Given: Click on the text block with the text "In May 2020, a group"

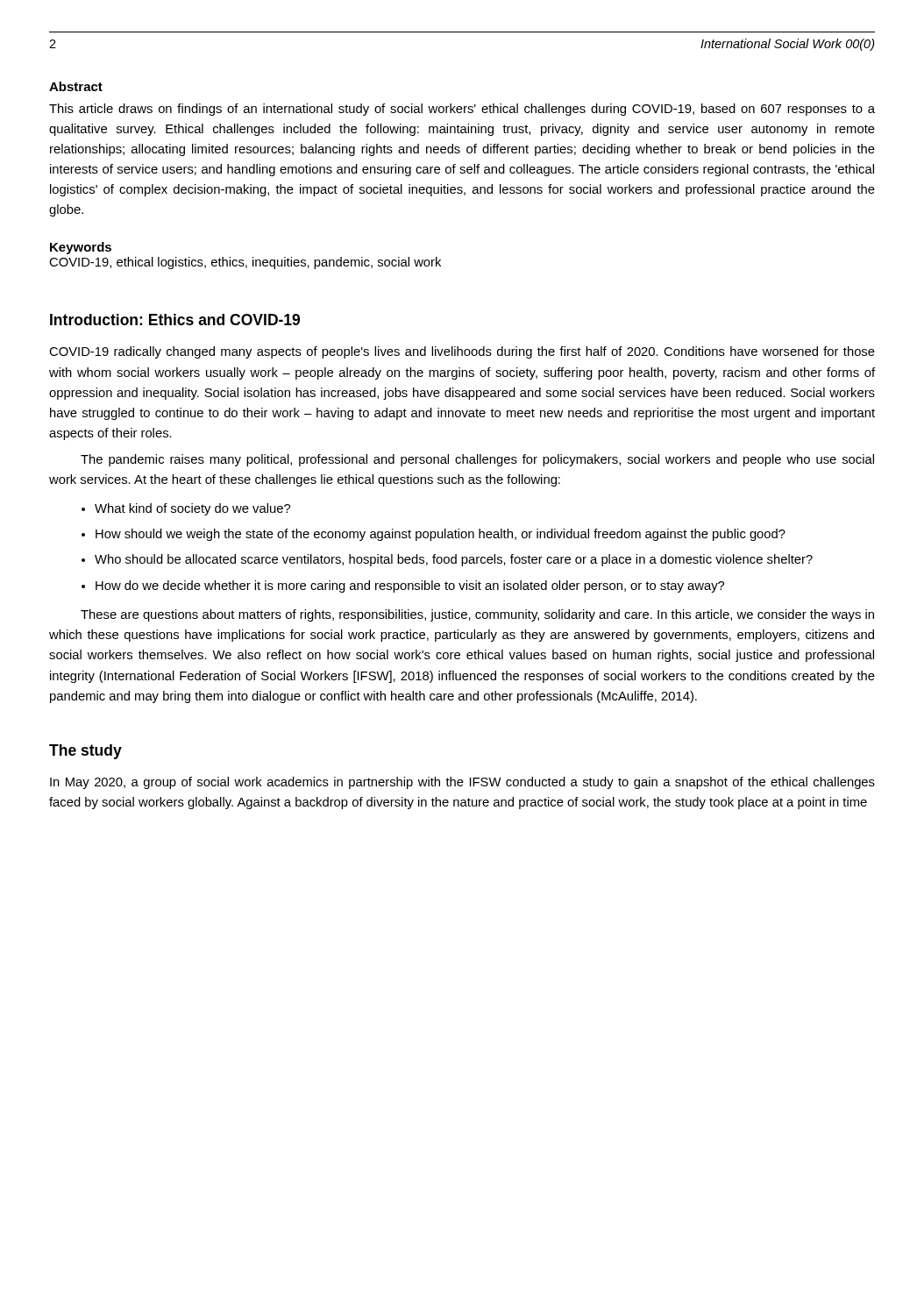Looking at the screenshot, I should (462, 792).
